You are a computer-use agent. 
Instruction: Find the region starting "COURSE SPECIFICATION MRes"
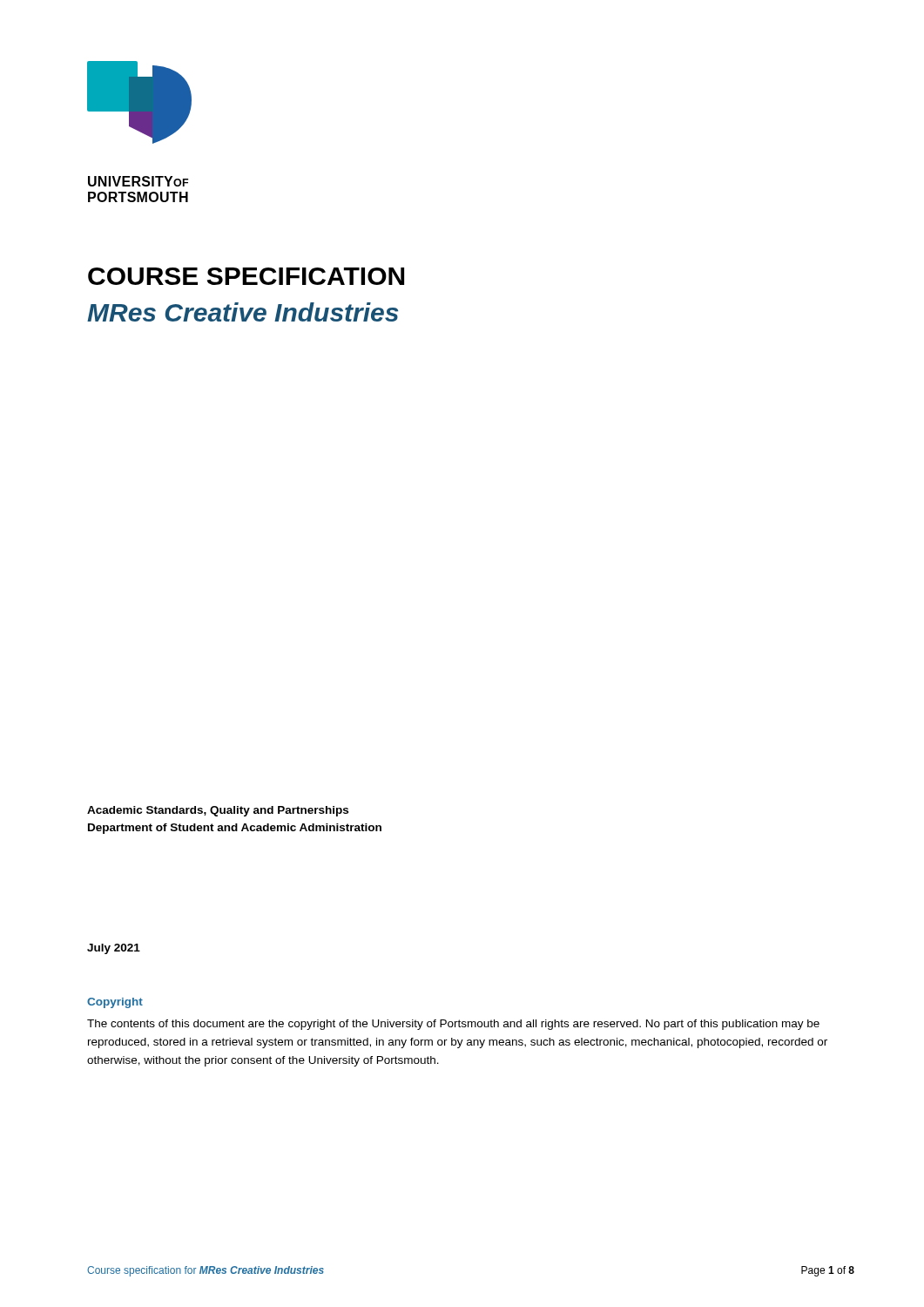coord(246,276)
